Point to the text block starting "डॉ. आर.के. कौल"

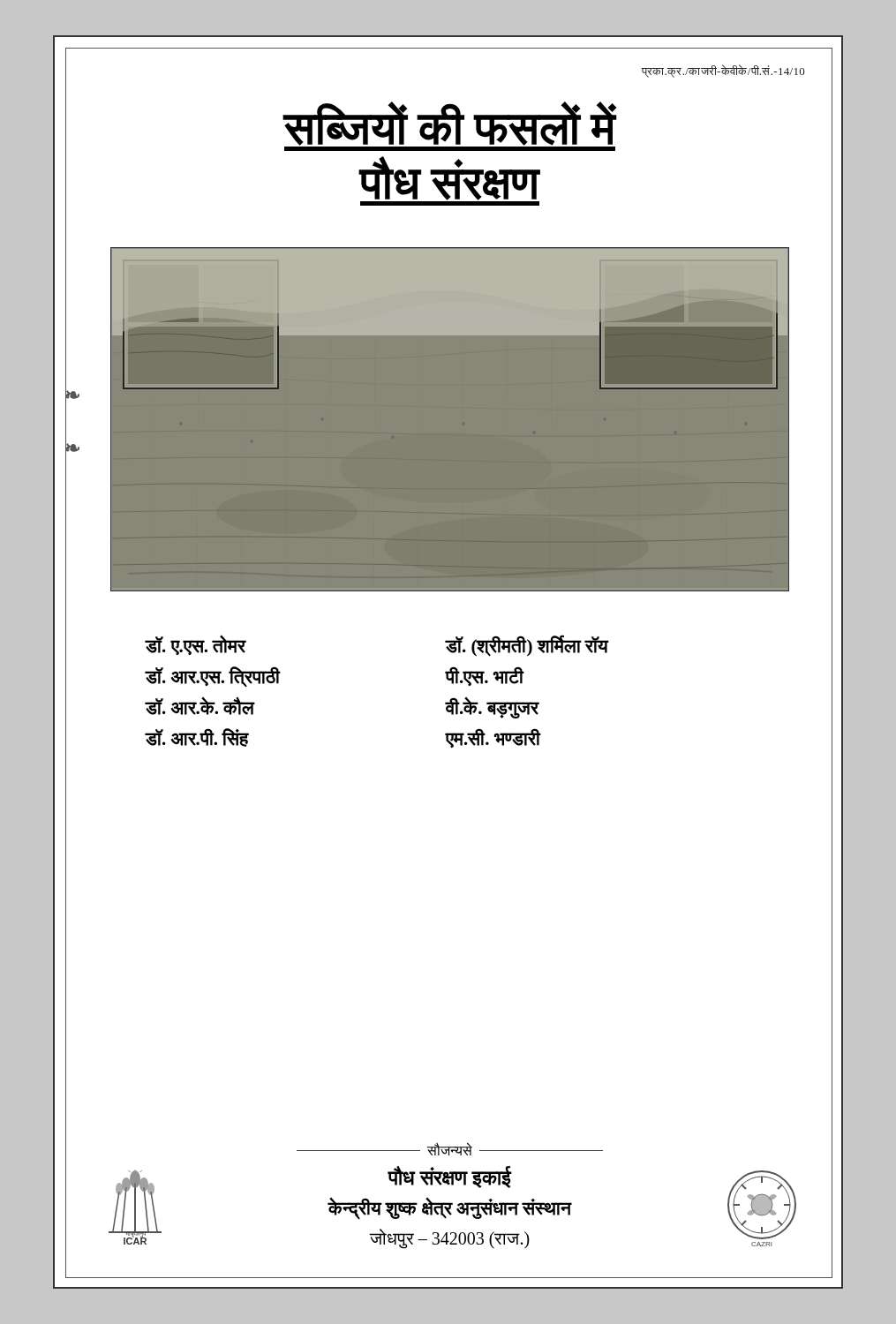pyautogui.click(x=200, y=709)
